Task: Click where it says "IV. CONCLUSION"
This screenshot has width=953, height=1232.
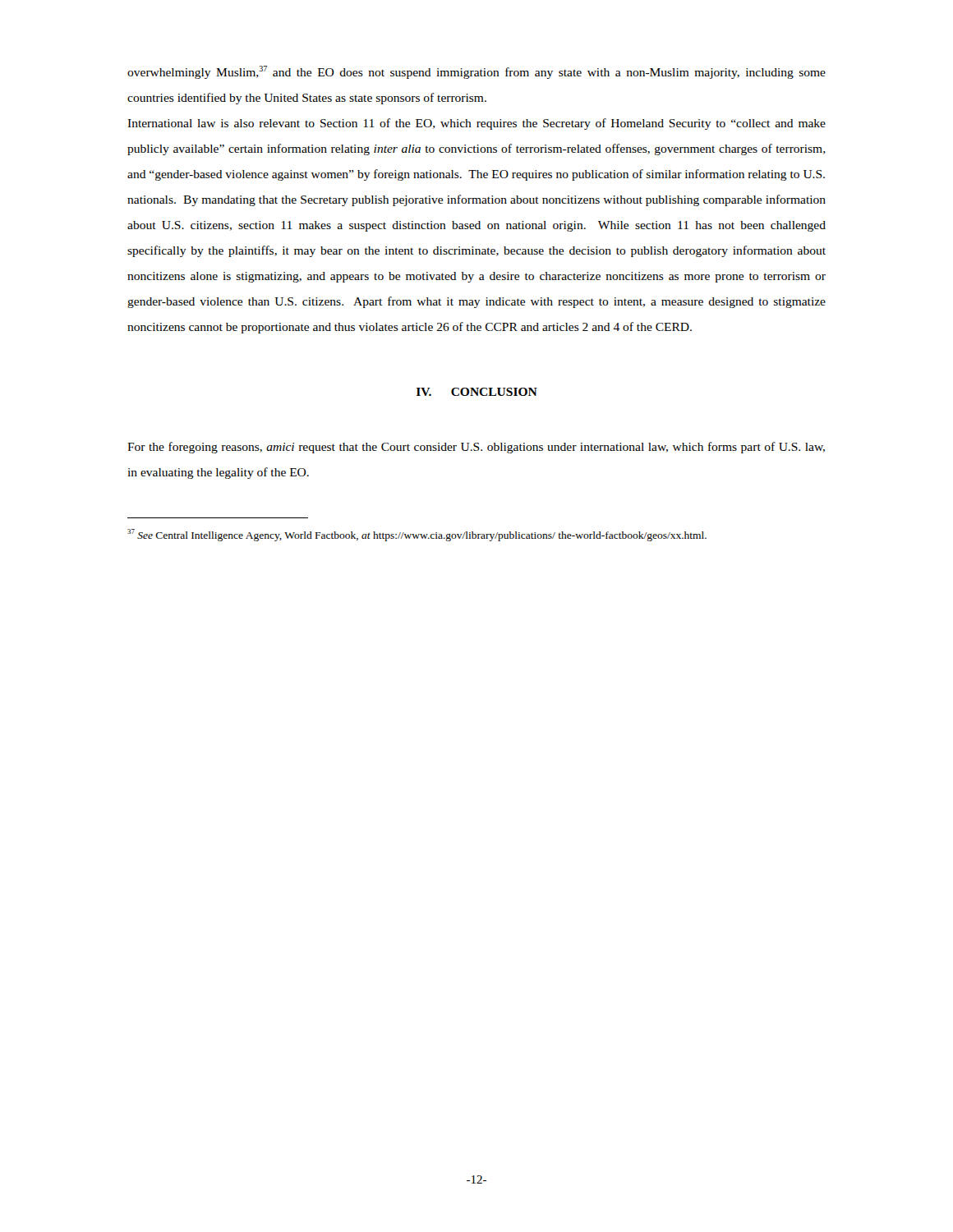Action: pos(476,391)
